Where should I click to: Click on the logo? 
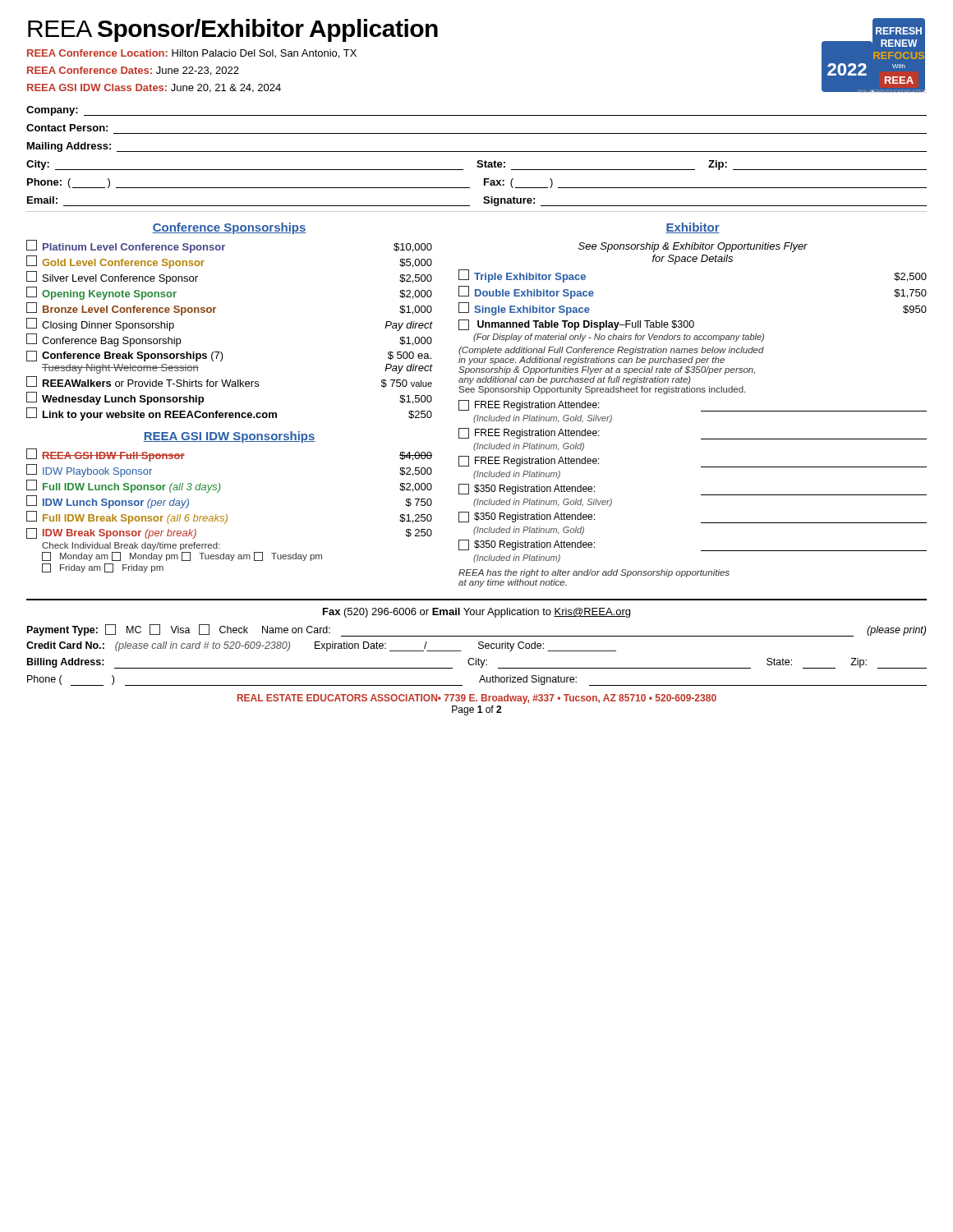tap(869, 57)
